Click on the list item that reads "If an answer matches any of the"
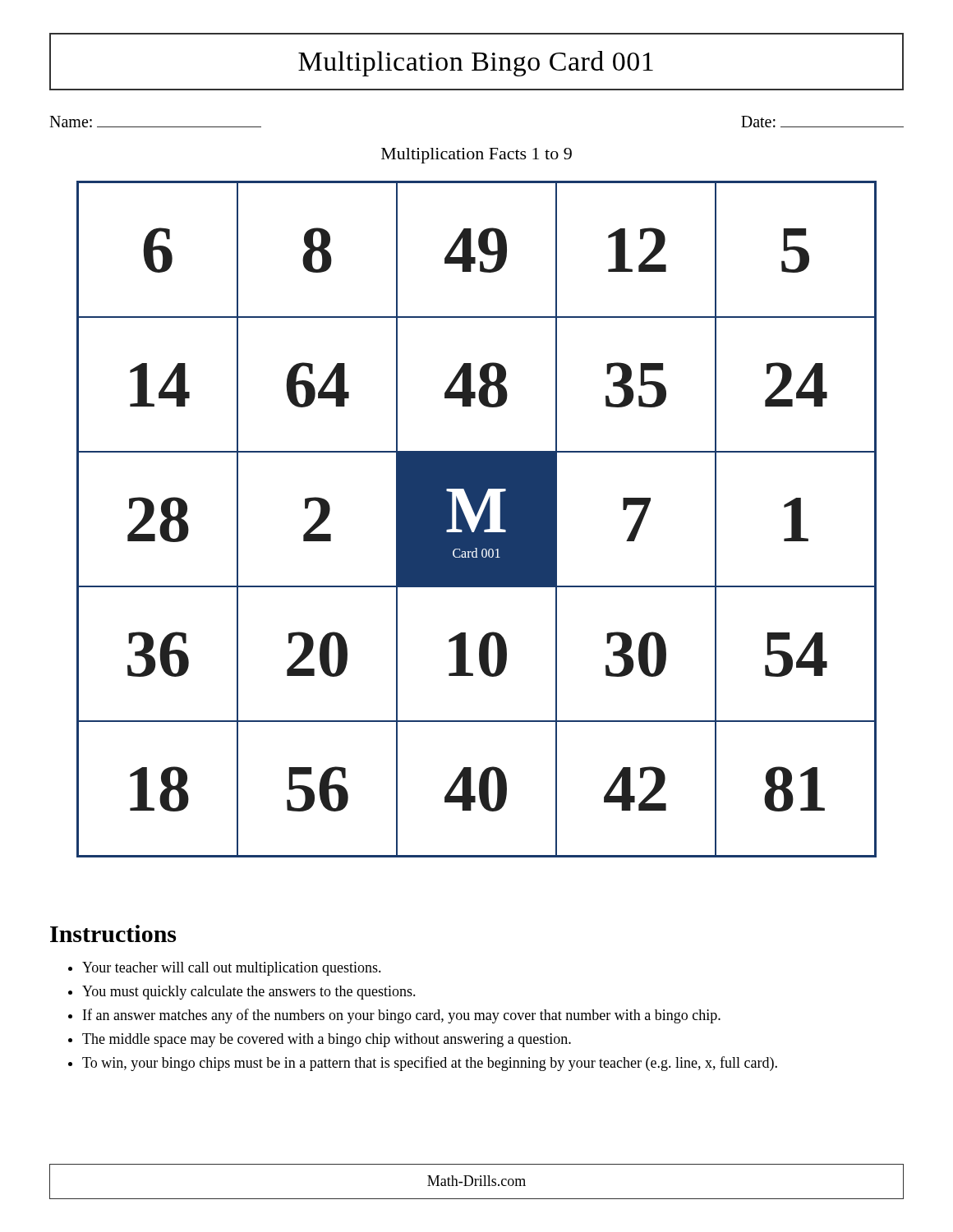This screenshot has width=953, height=1232. pyautogui.click(x=485, y=1016)
